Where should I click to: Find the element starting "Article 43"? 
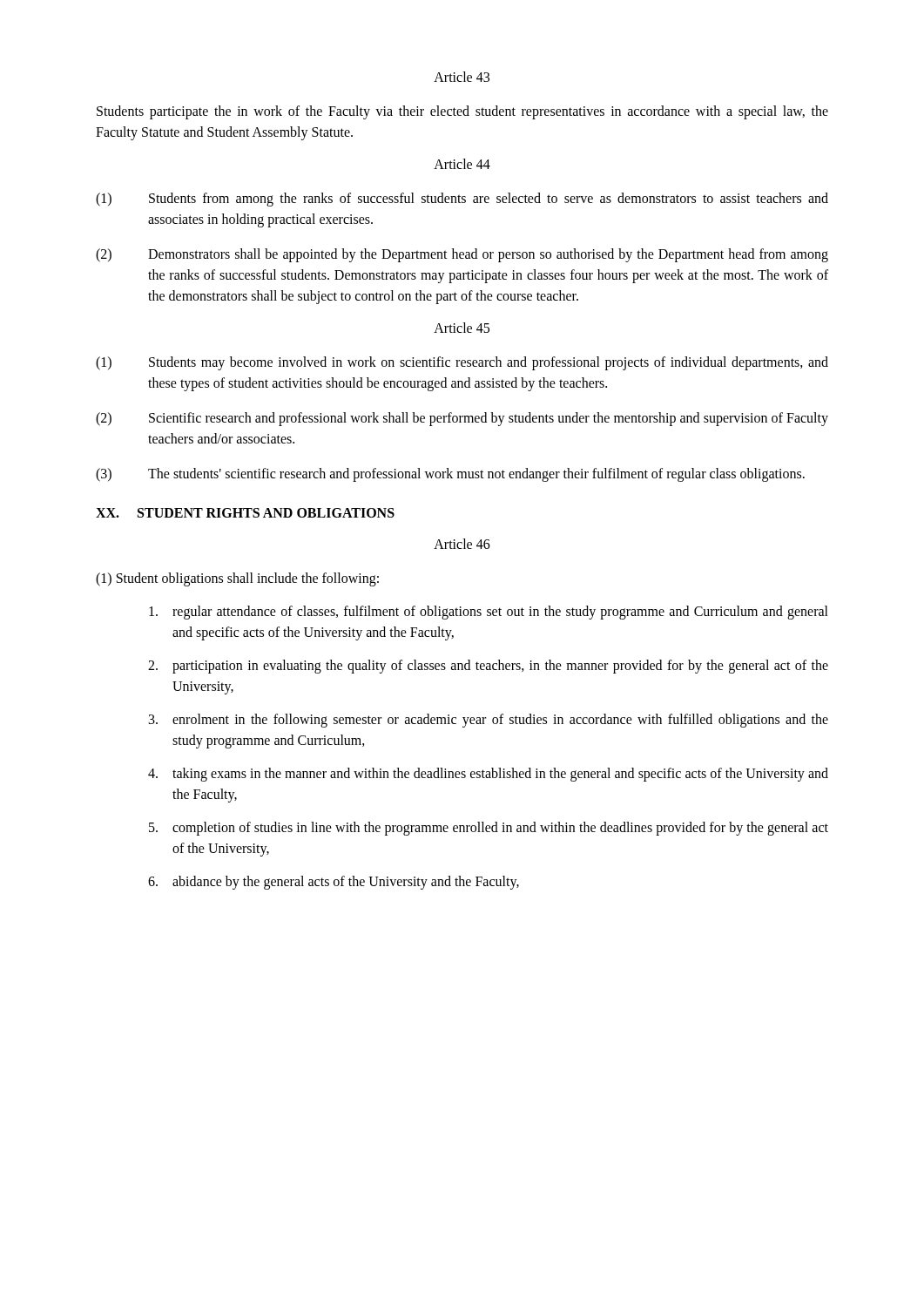[462, 77]
